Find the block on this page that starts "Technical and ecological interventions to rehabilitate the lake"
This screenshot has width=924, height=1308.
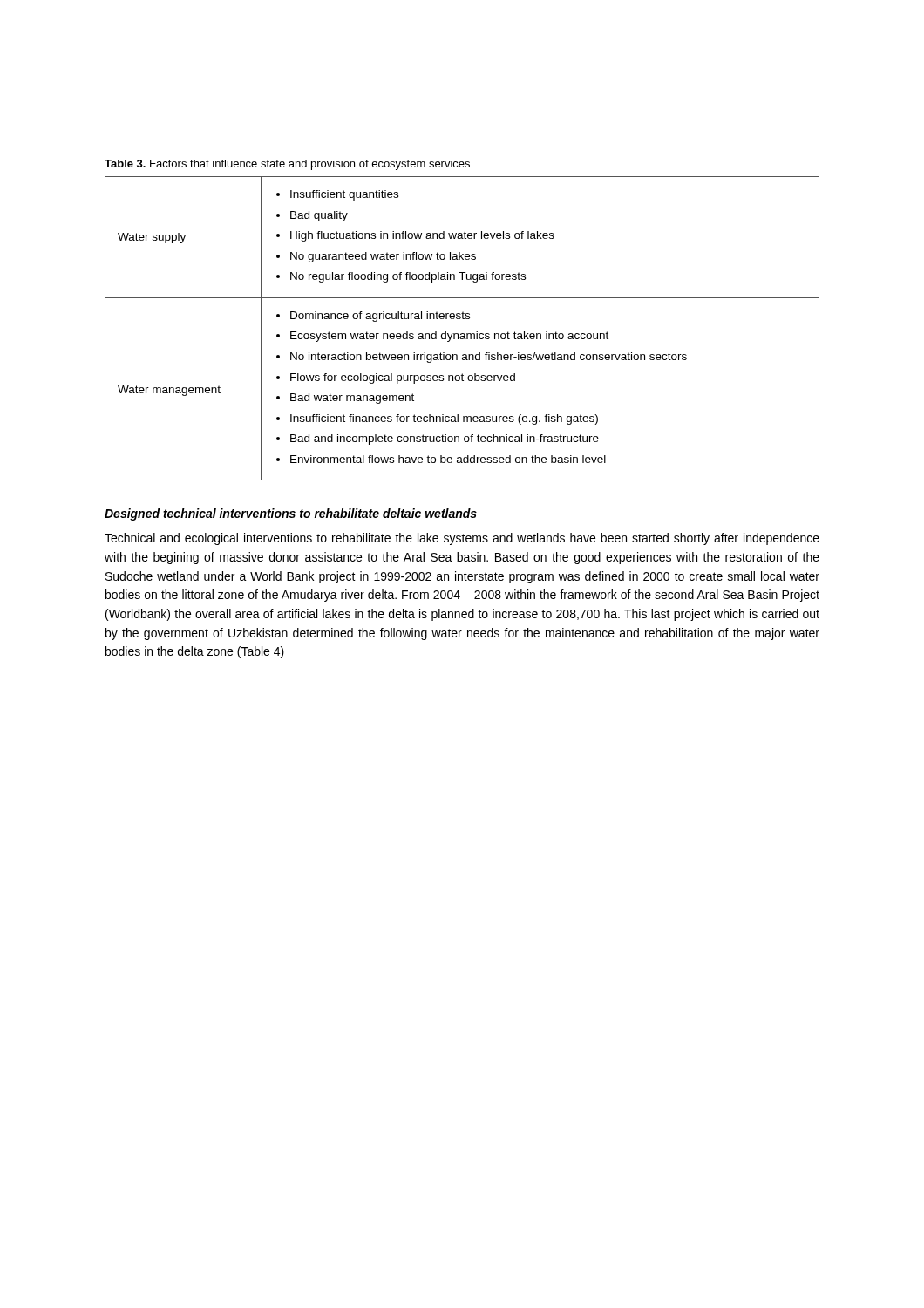click(x=462, y=595)
